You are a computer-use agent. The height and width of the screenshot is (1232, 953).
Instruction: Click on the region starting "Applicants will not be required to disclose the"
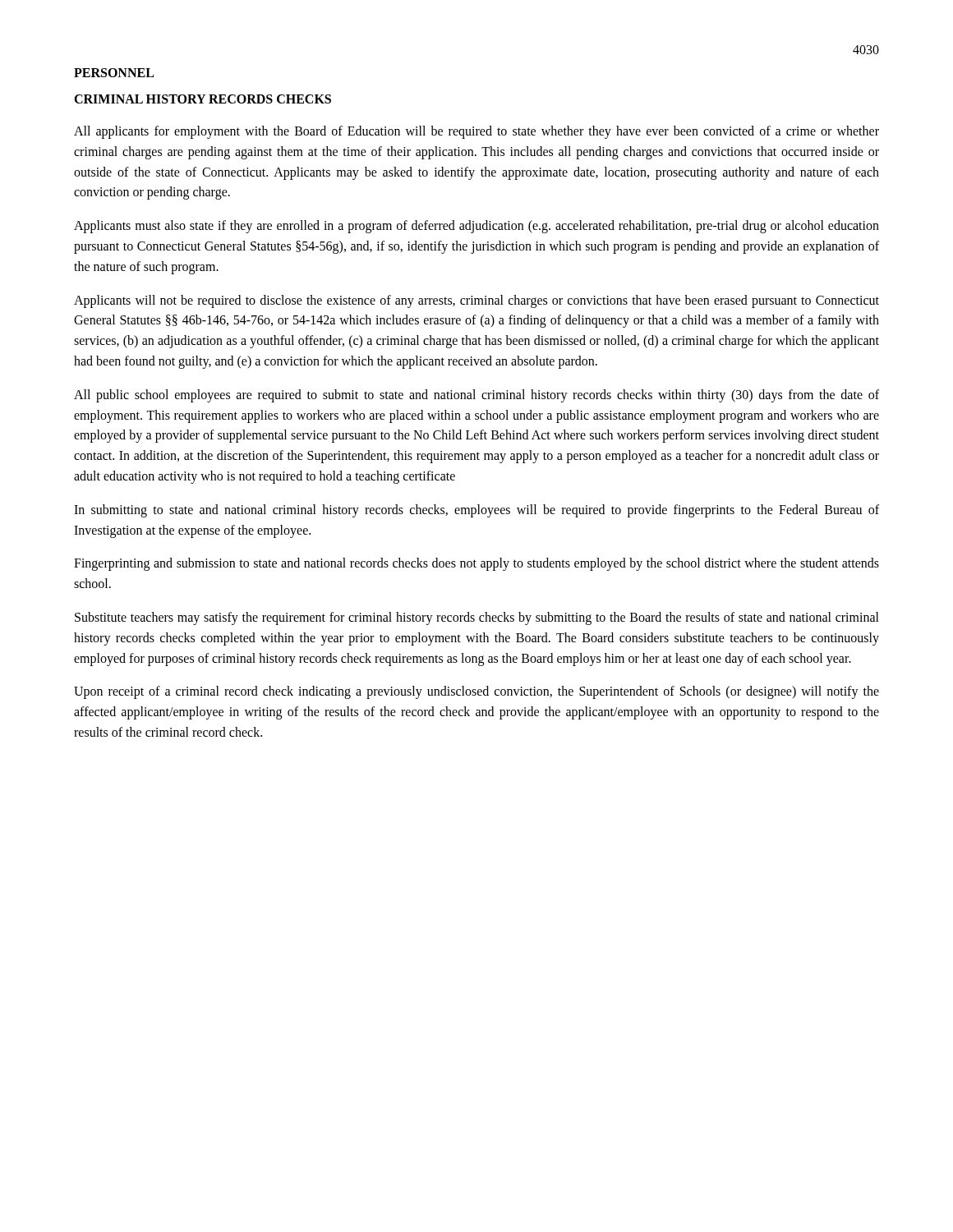coord(476,330)
